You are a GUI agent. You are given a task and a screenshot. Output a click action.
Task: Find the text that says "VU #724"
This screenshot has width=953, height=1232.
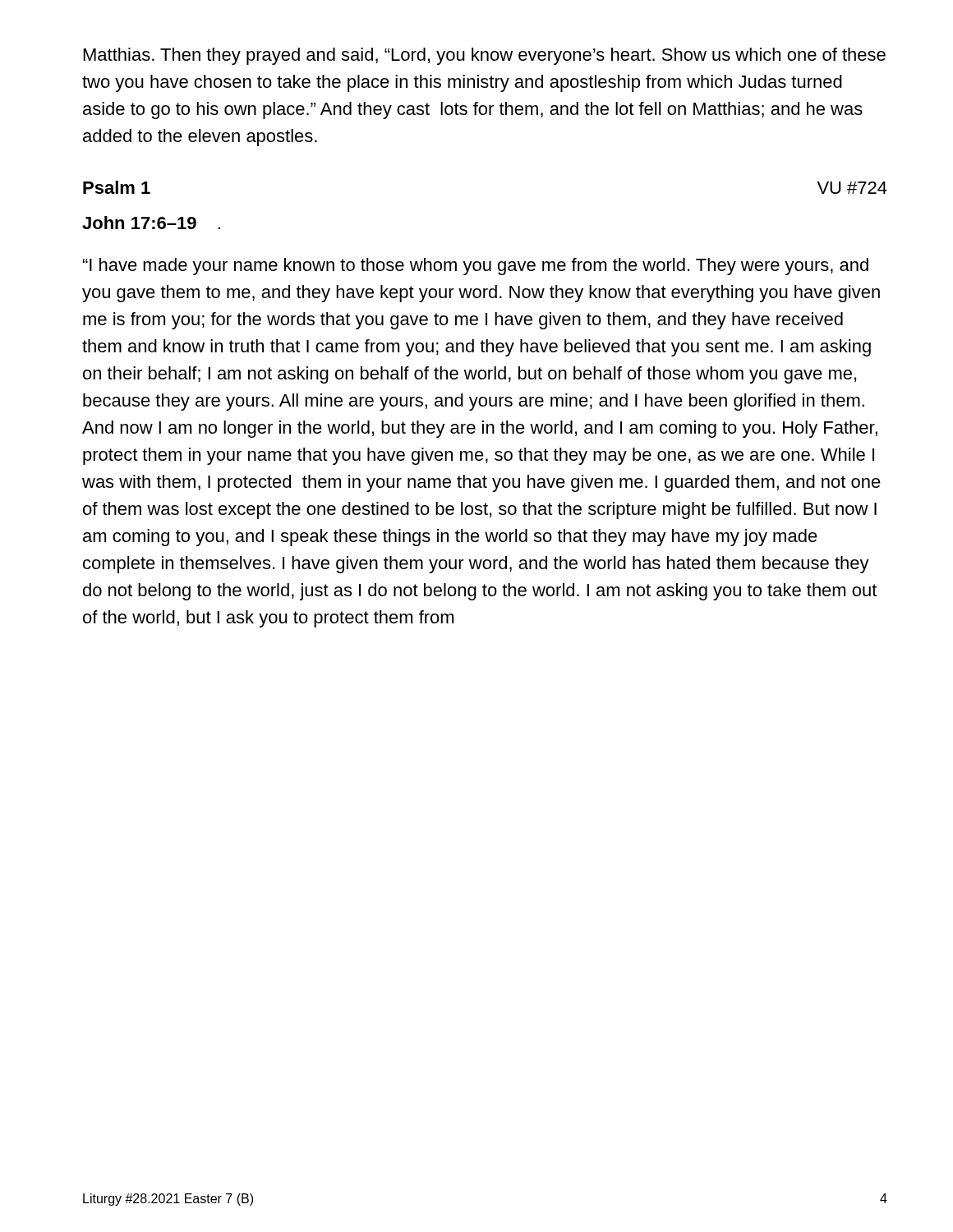(852, 188)
